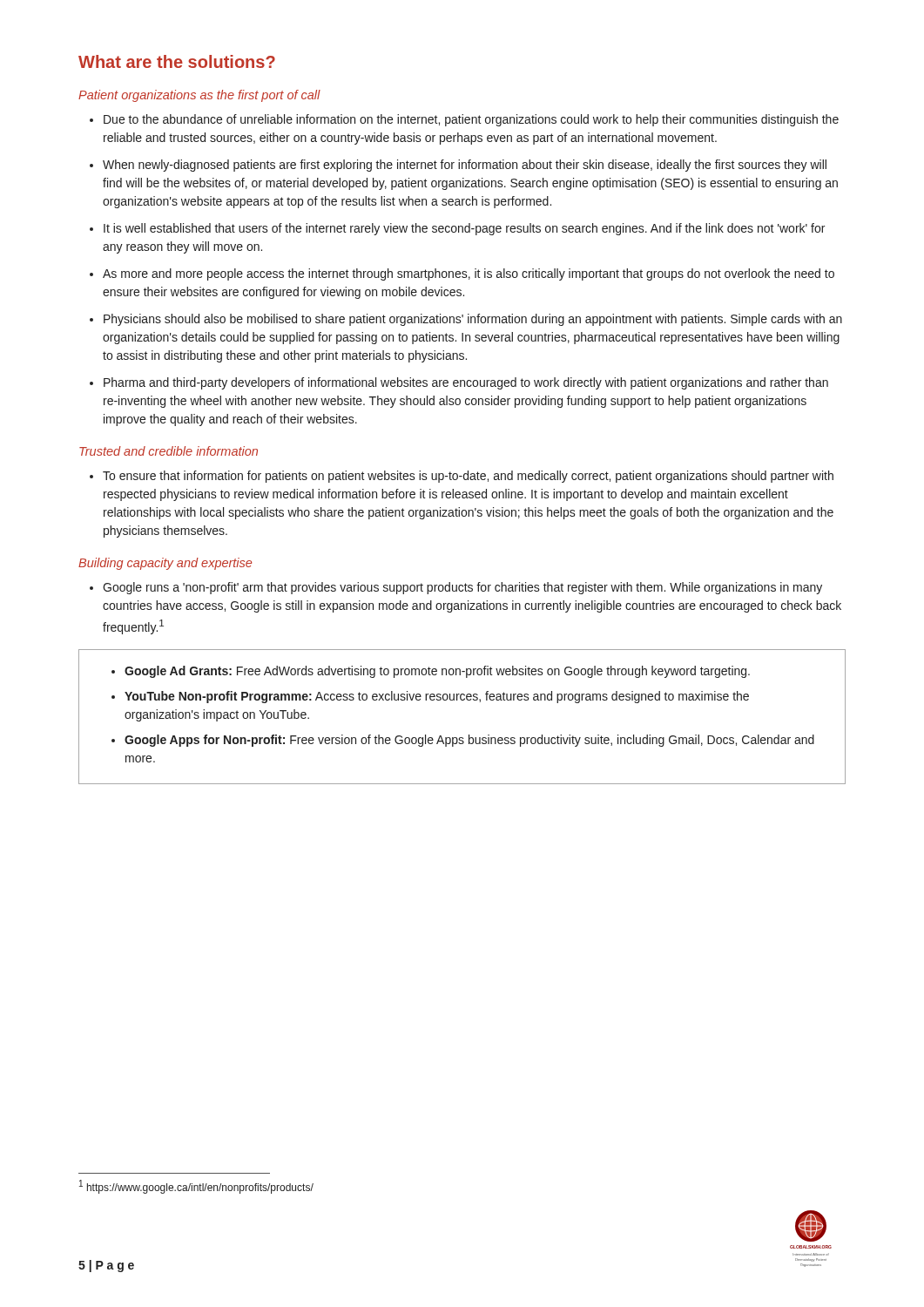Viewport: 924px width, 1307px height.
Task: Select the list item that reads "When newly-diagnosed patients are first exploring"
Action: 471,183
